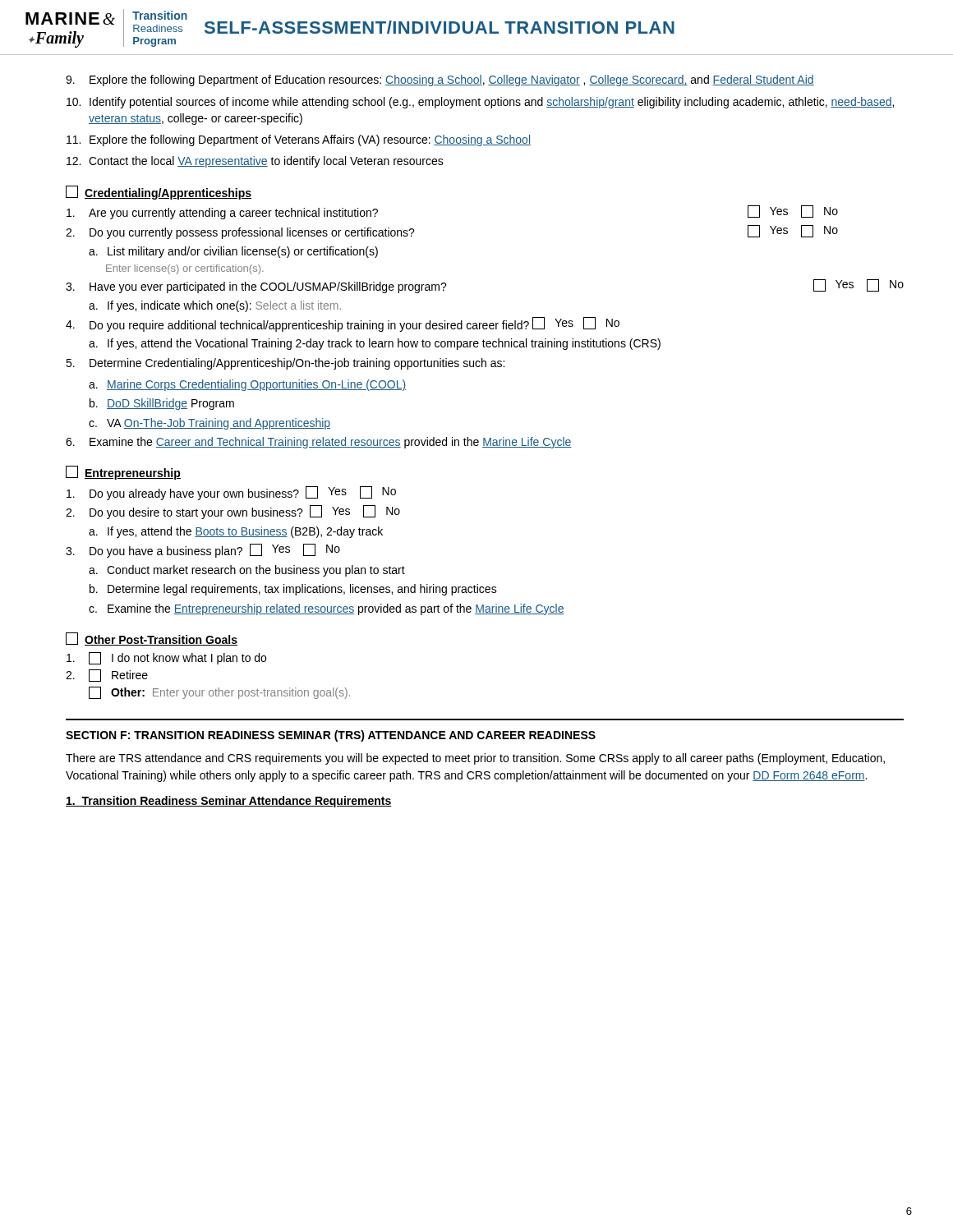Click the passage that begins "a. List military and/or"
The image size is (953, 1232).
pyautogui.click(x=233, y=252)
